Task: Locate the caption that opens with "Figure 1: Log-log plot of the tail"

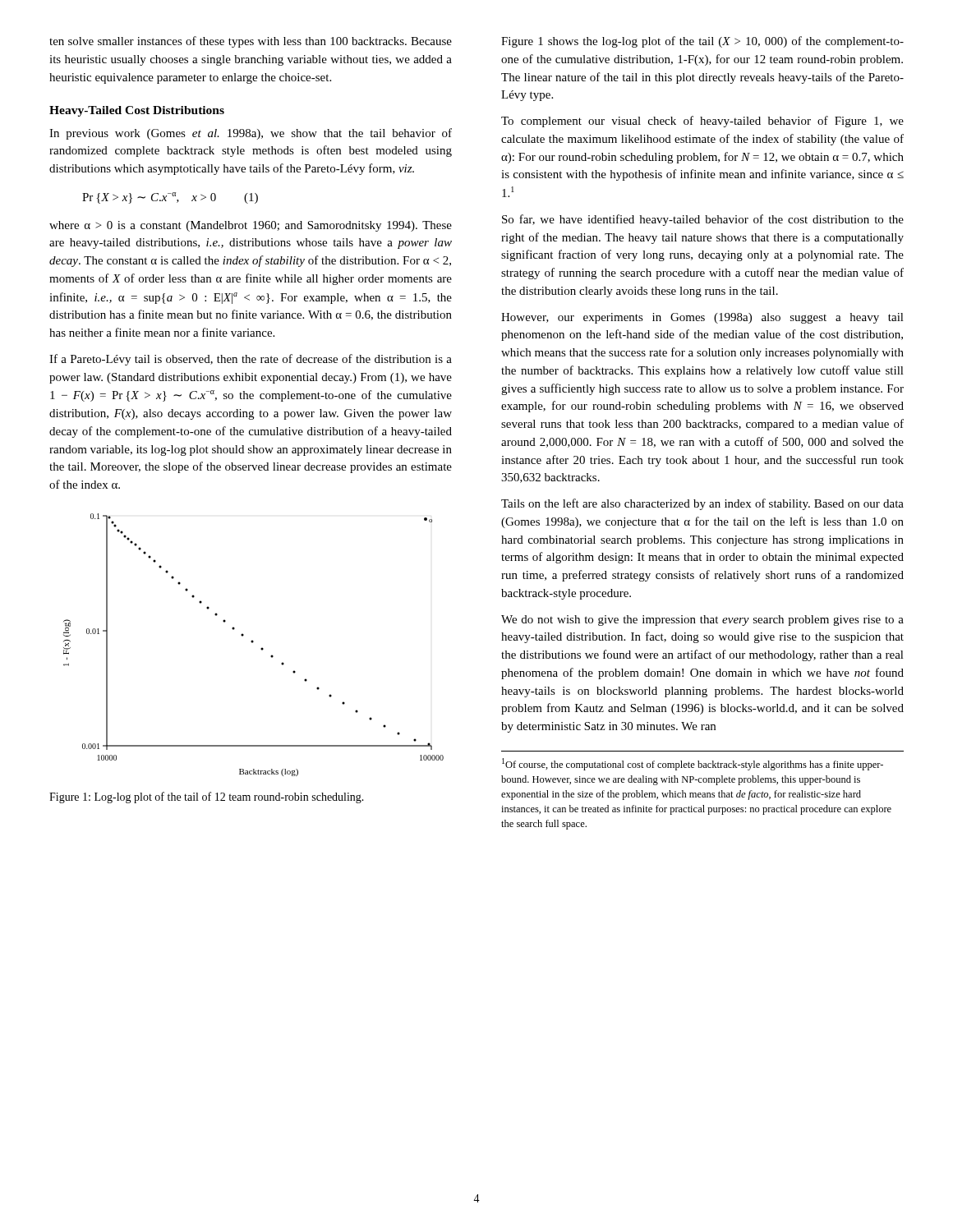Action: [x=207, y=797]
